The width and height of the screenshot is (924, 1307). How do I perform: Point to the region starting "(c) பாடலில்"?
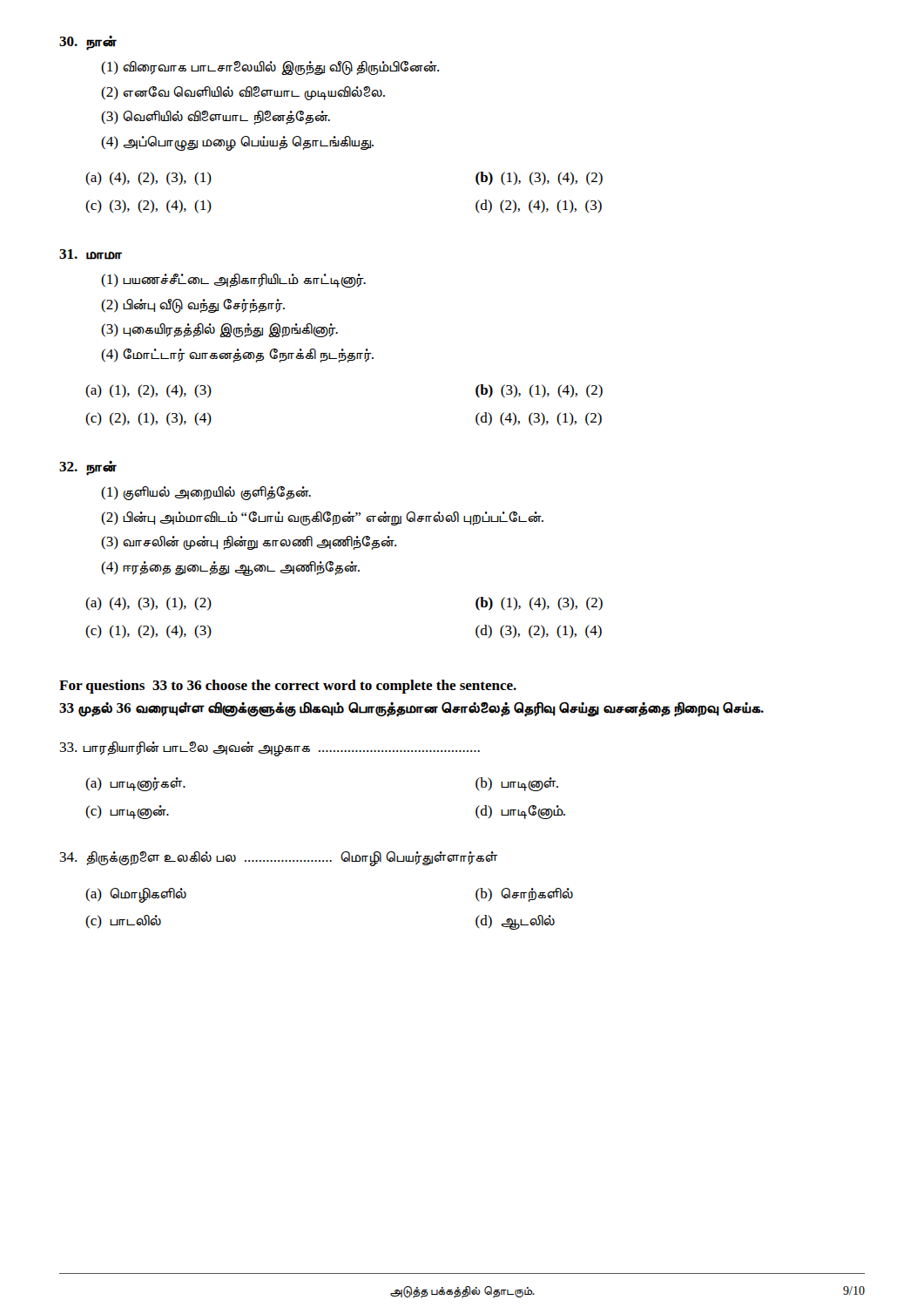pyautogui.click(x=123, y=921)
